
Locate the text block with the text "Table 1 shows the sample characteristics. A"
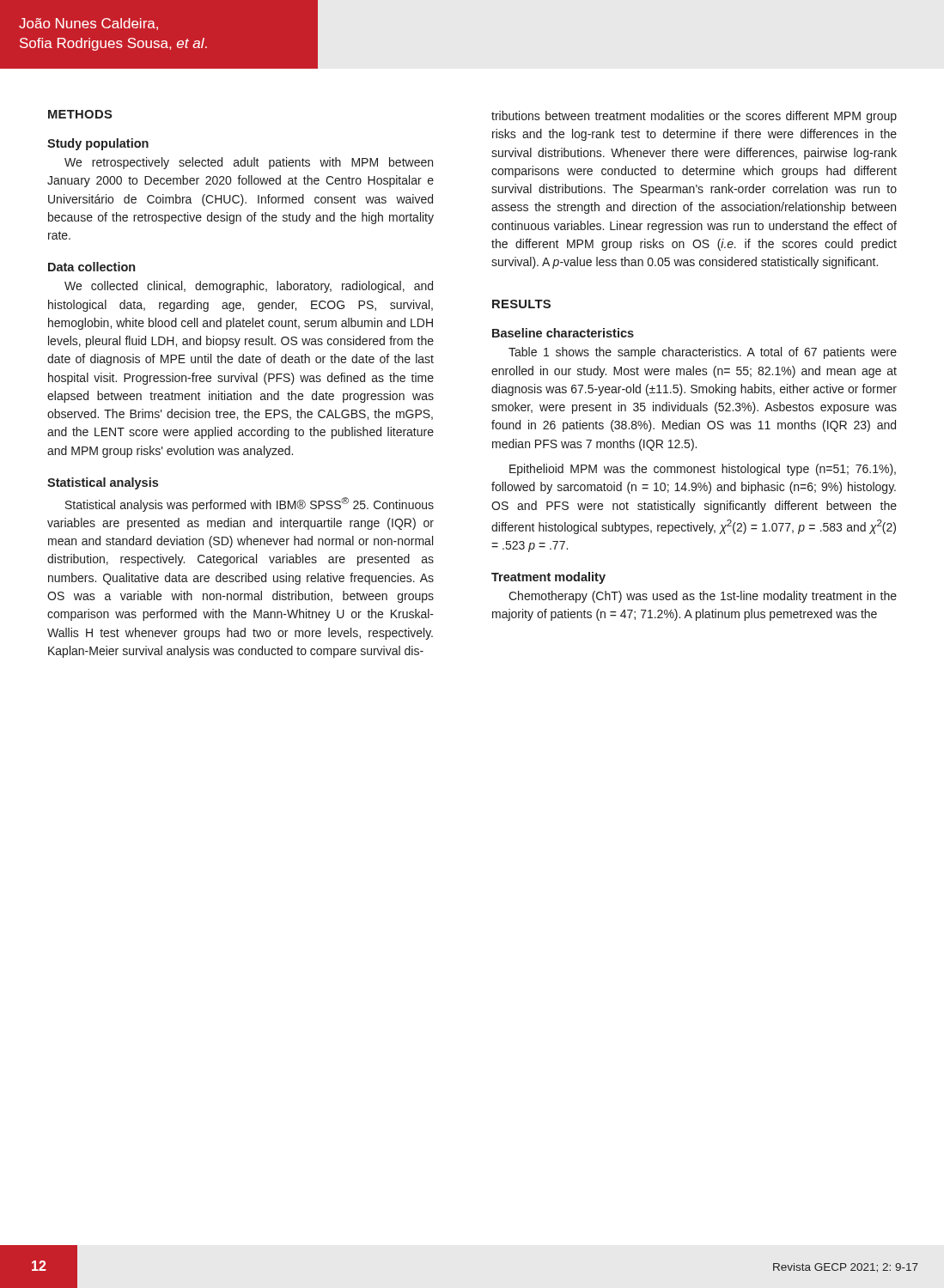pyautogui.click(x=694, y=399)
